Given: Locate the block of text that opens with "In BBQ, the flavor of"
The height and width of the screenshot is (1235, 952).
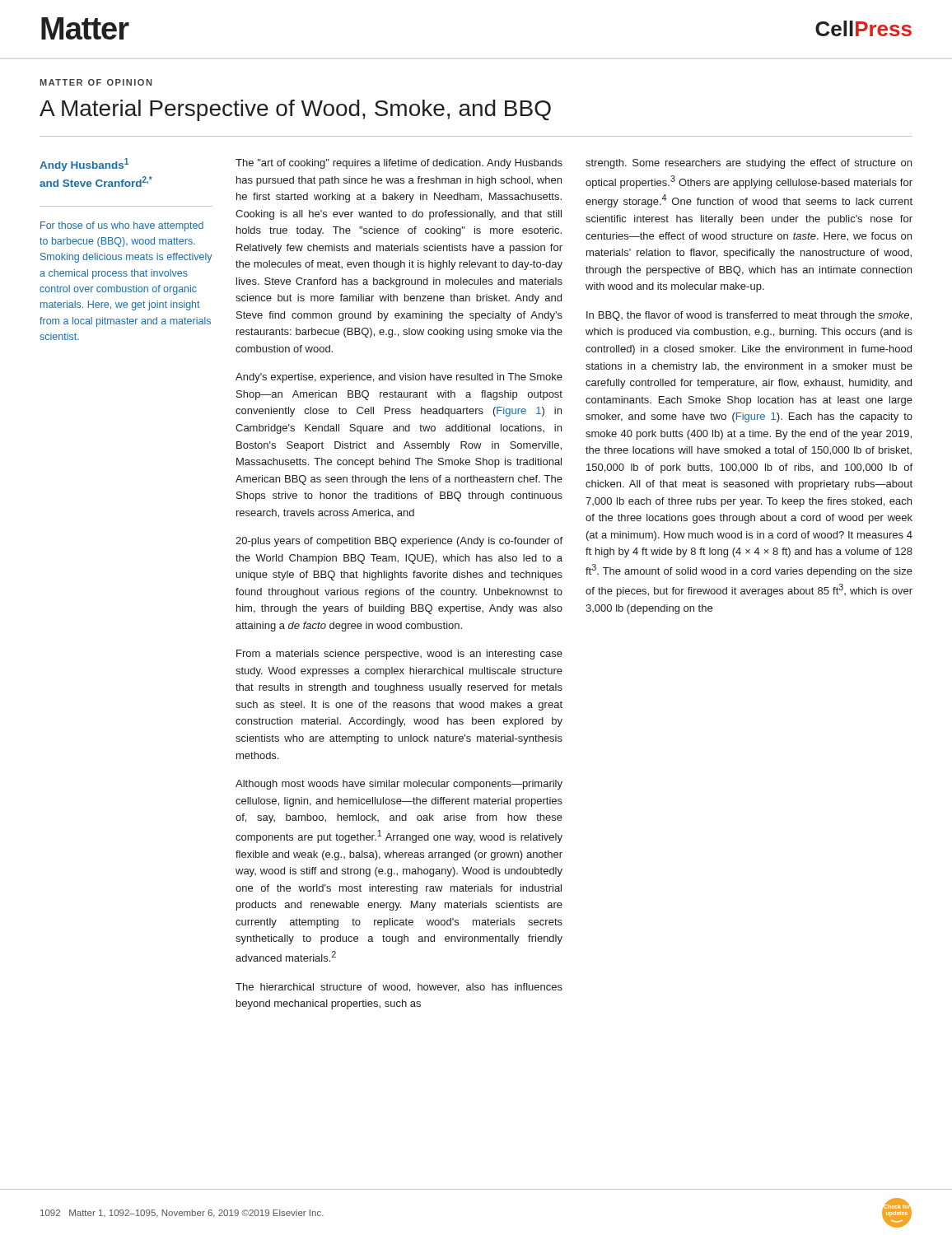Looking at the screenshot, I should 749,461.
